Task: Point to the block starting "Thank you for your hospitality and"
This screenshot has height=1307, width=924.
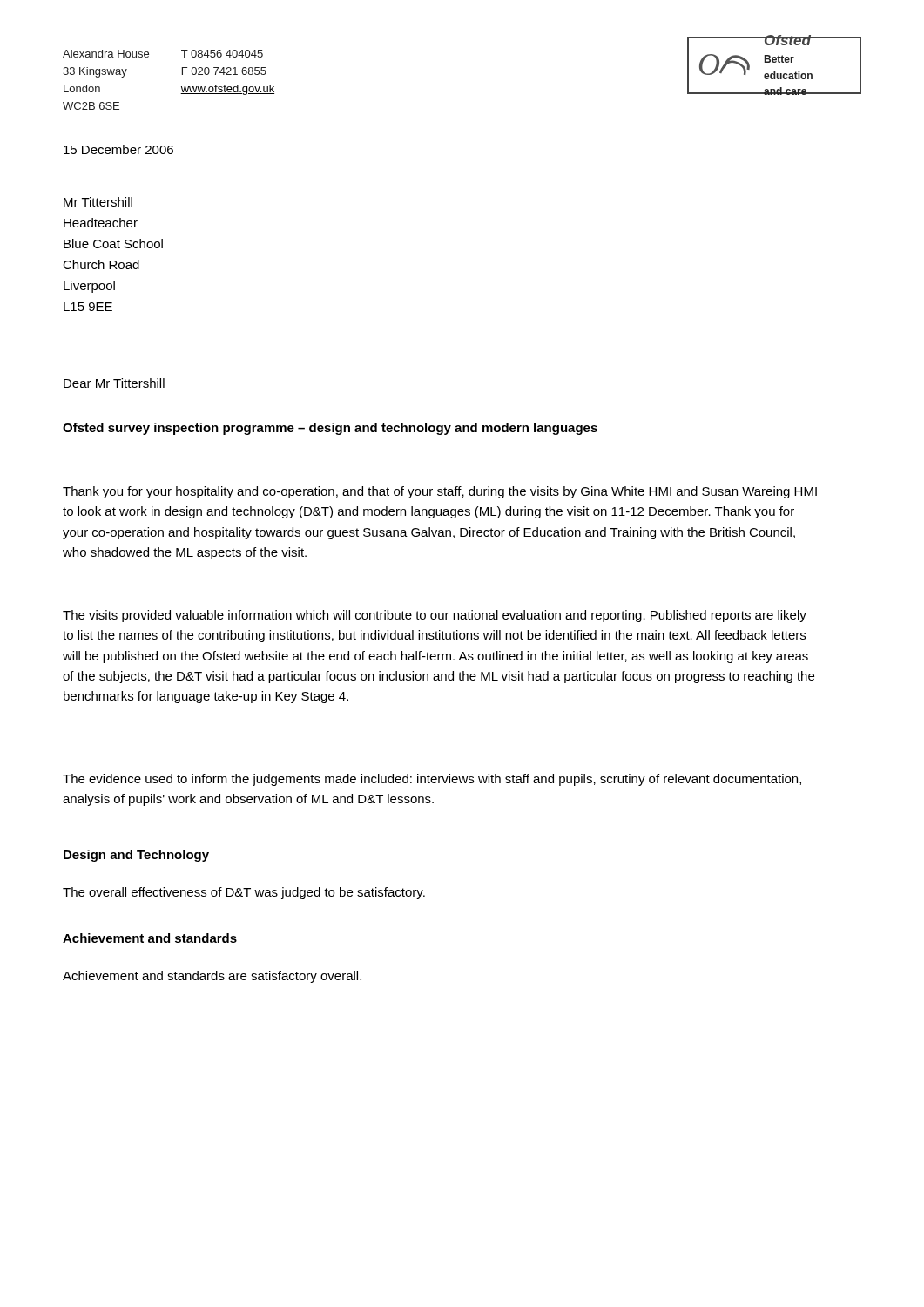Action: point(440,521)
